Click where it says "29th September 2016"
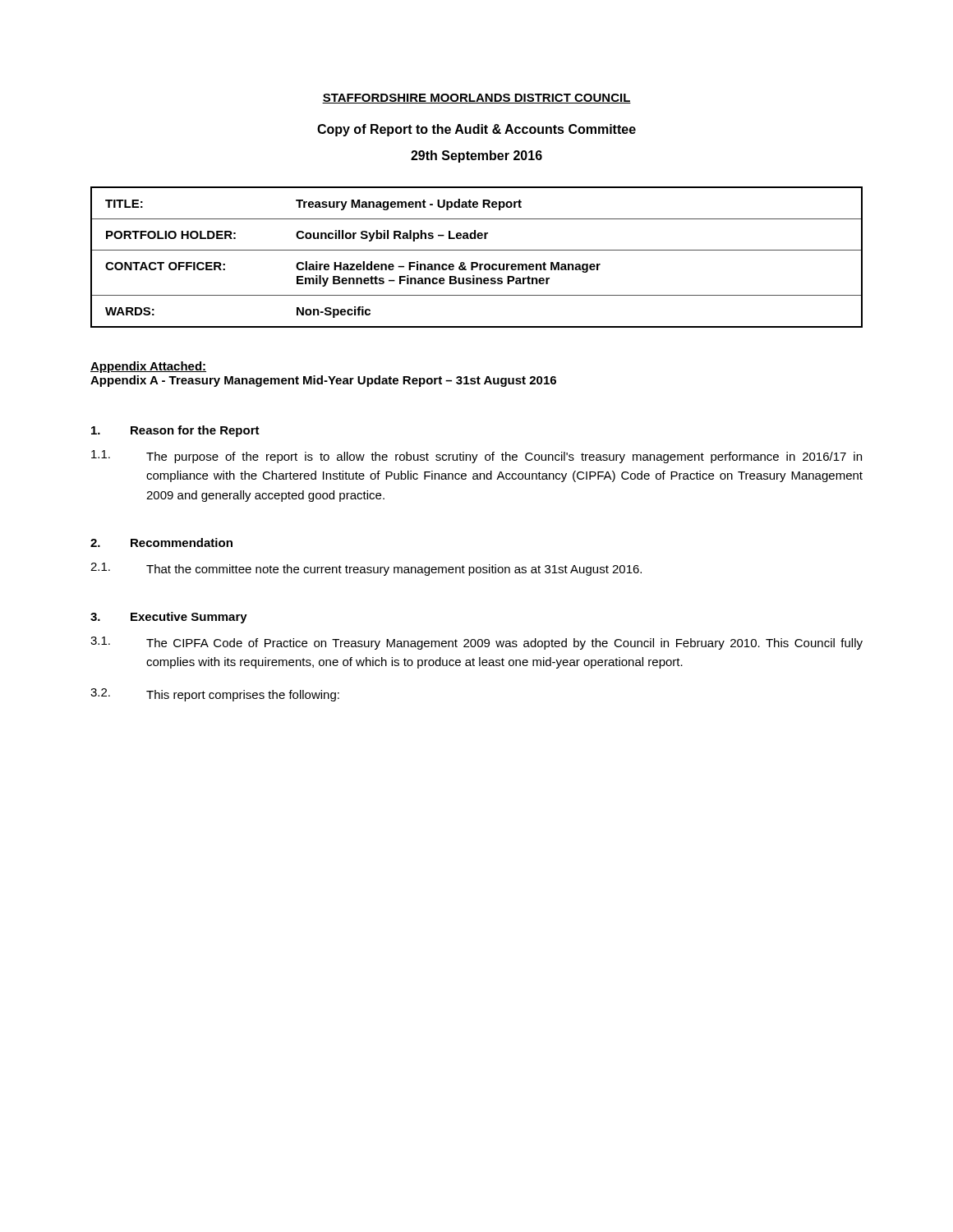This screenshot has width=953, height=1232. point(476,156)
